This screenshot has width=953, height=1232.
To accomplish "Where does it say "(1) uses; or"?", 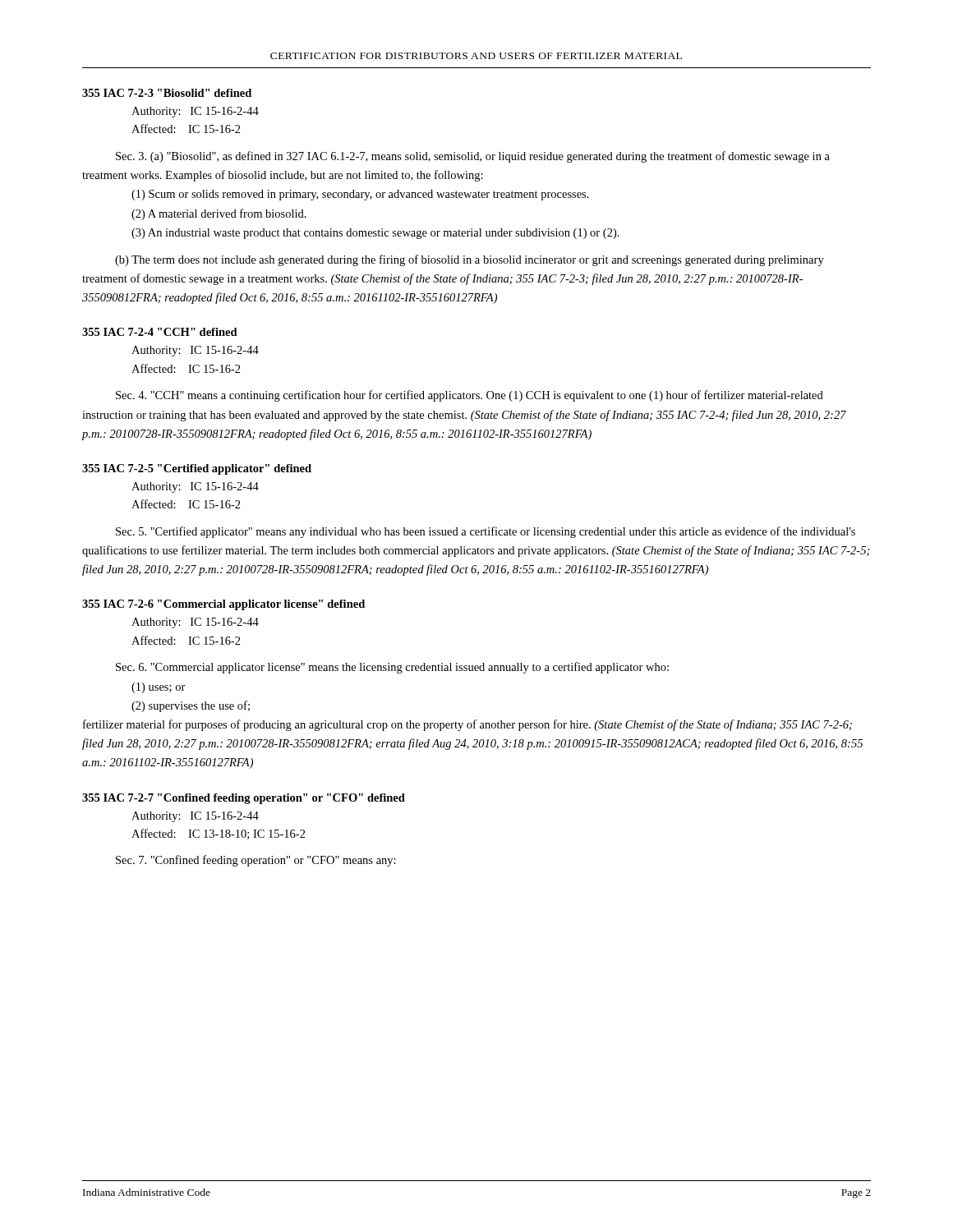I will click(158, 686).
